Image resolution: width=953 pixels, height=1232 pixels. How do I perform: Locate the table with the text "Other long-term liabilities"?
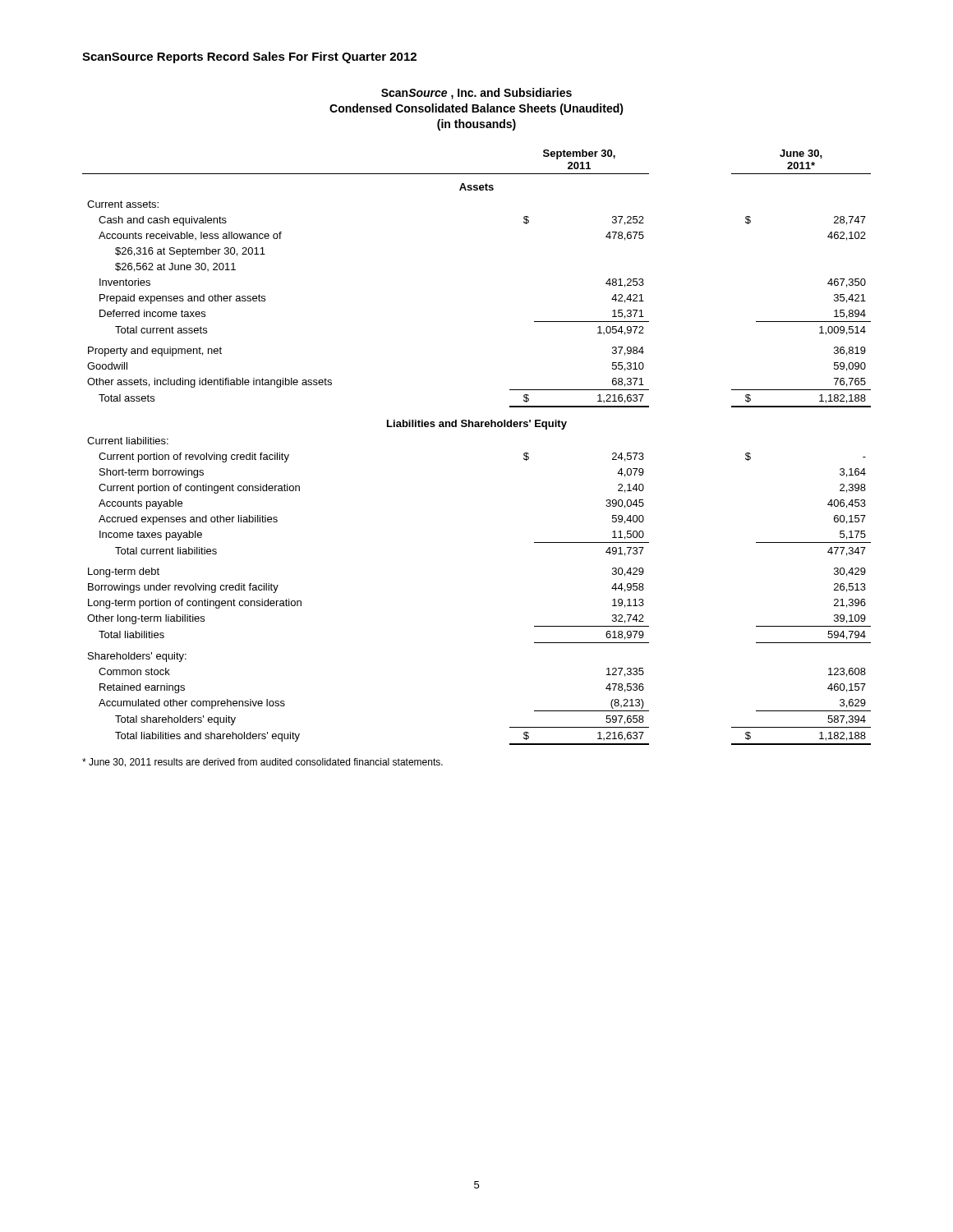point(476,445)
